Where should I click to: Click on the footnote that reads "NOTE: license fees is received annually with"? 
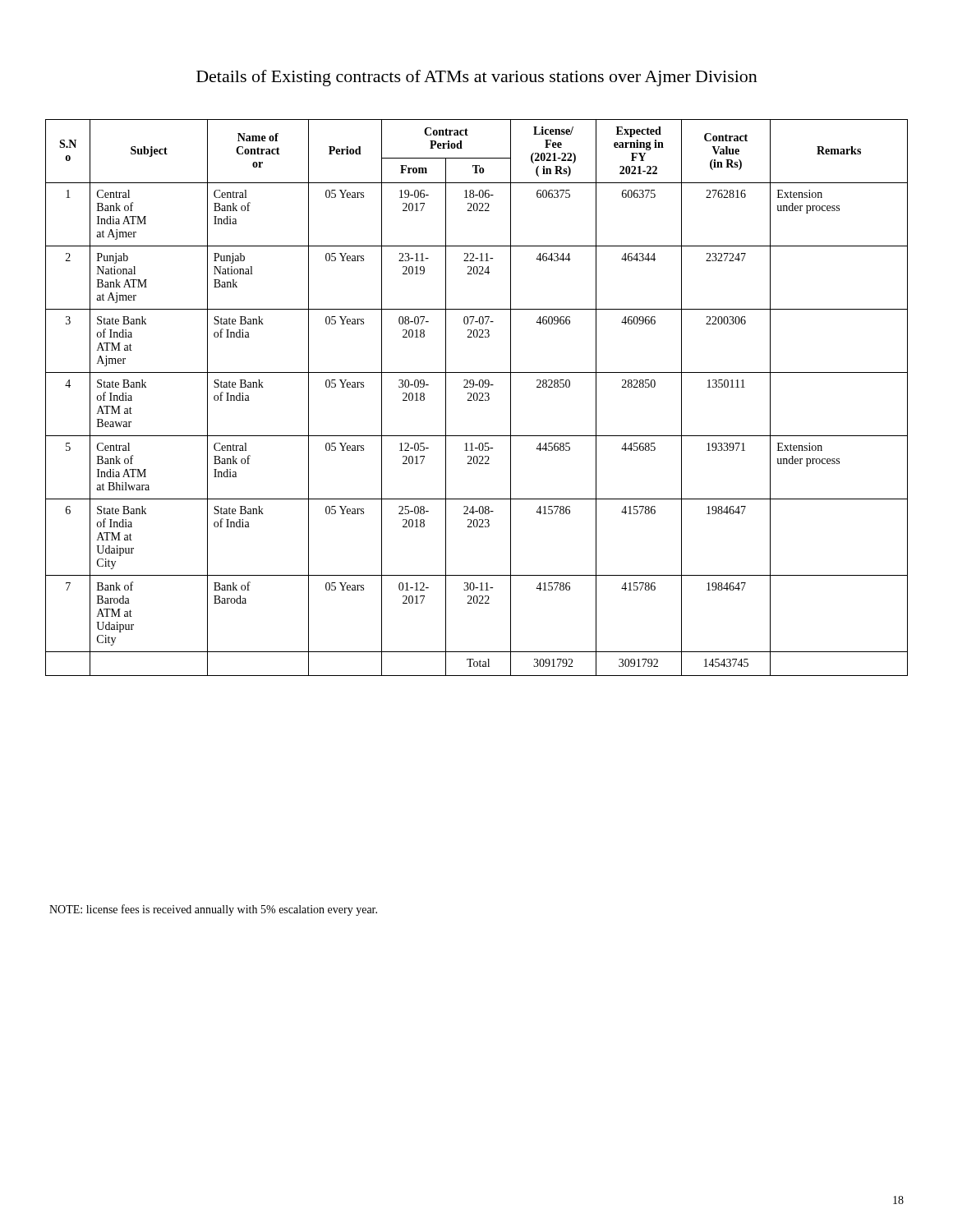214,910
